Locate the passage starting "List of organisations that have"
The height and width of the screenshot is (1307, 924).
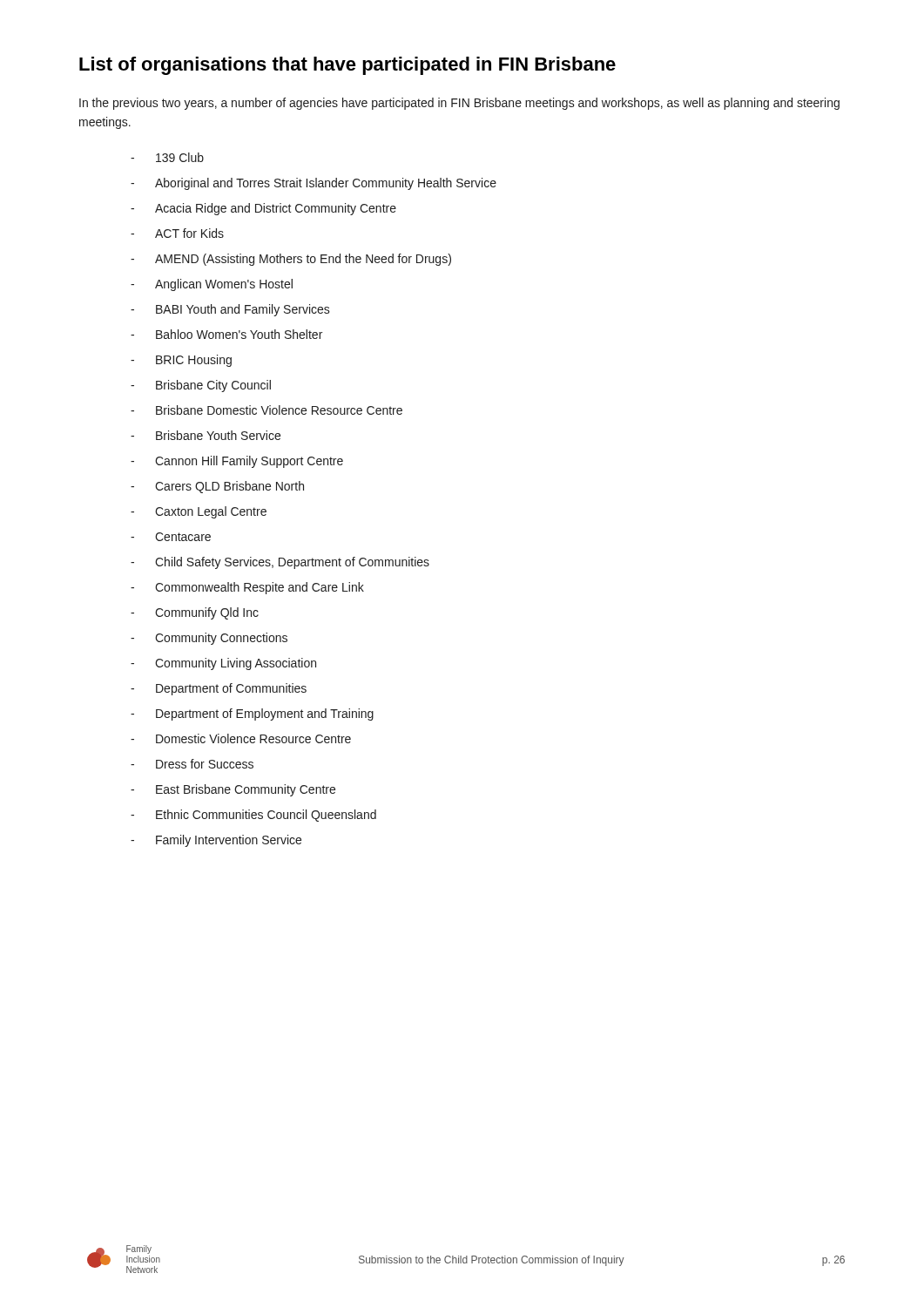coord(347,64)
